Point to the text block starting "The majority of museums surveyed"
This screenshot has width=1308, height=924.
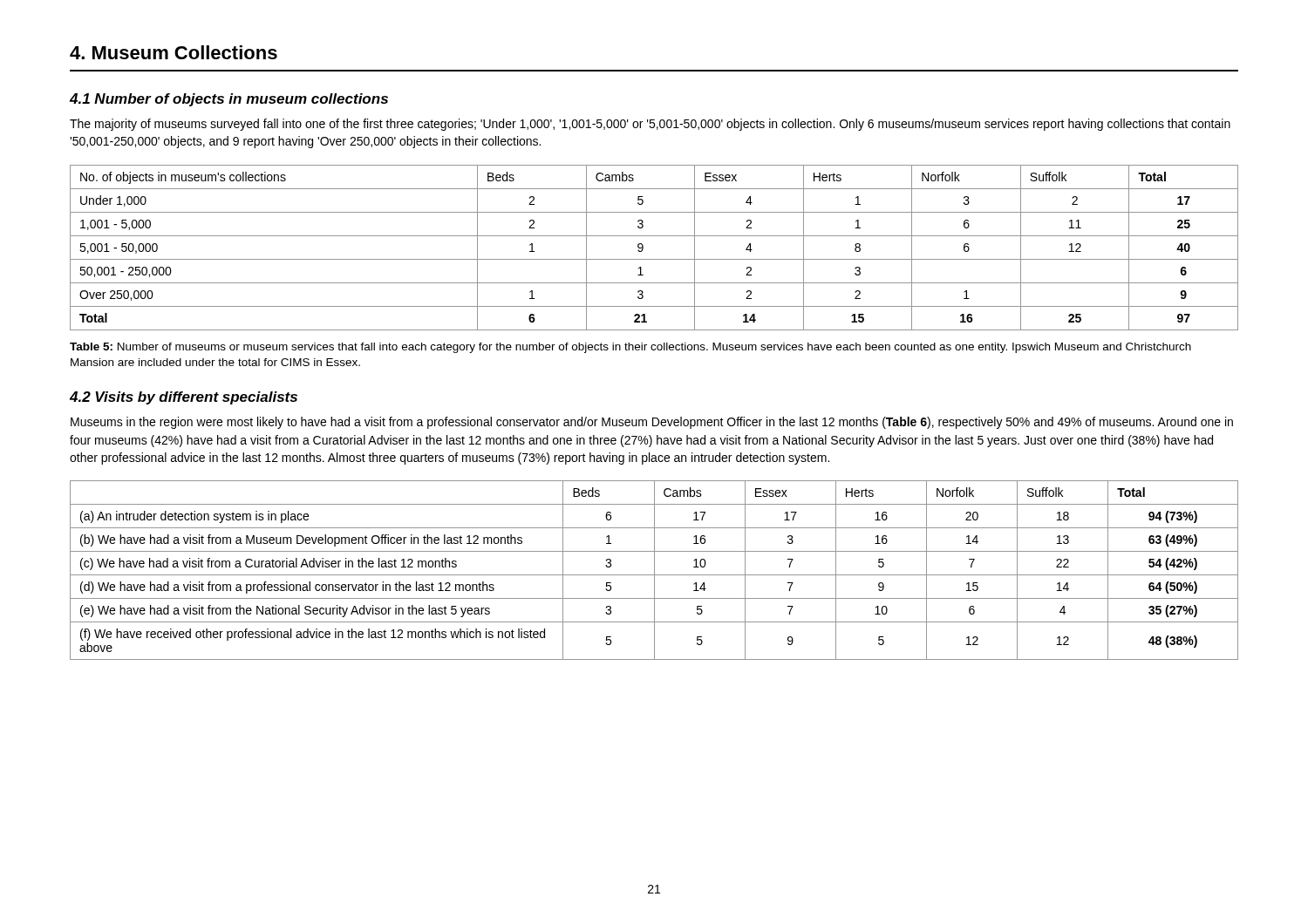coord(650,133)
